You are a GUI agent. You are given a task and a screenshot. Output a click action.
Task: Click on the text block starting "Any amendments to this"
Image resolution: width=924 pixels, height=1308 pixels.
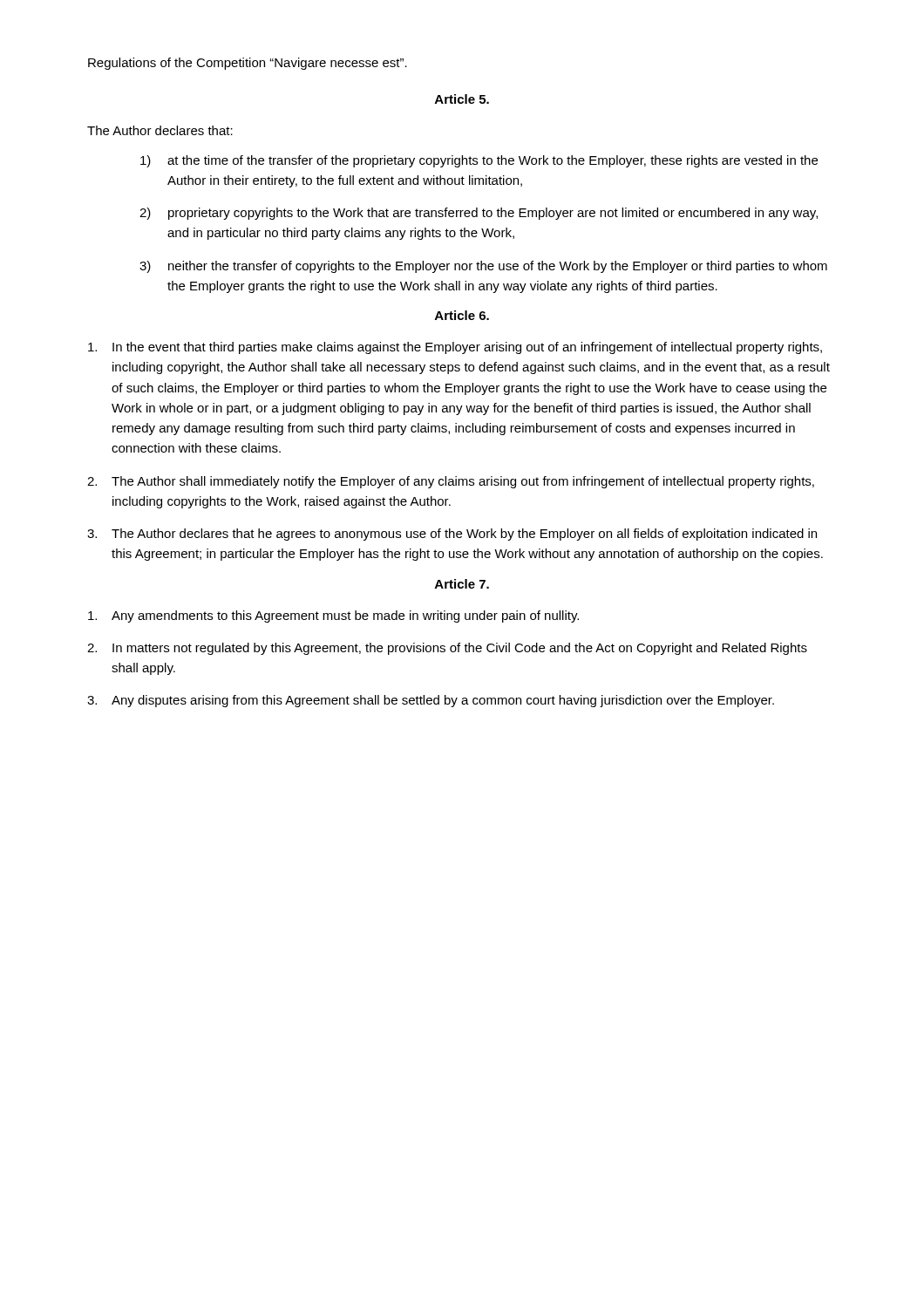click(x=334, y=615)
